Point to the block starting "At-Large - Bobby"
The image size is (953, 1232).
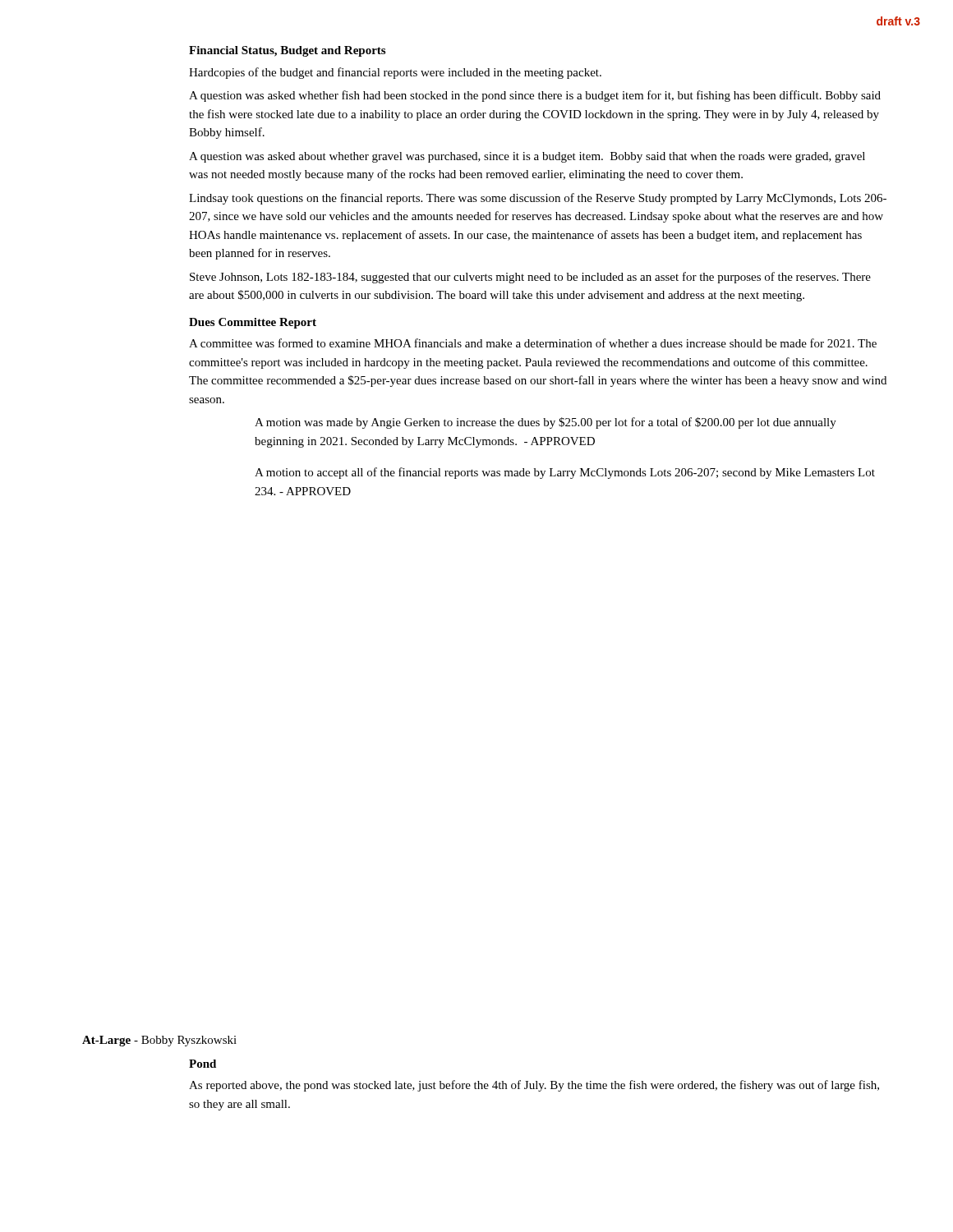159,1040
